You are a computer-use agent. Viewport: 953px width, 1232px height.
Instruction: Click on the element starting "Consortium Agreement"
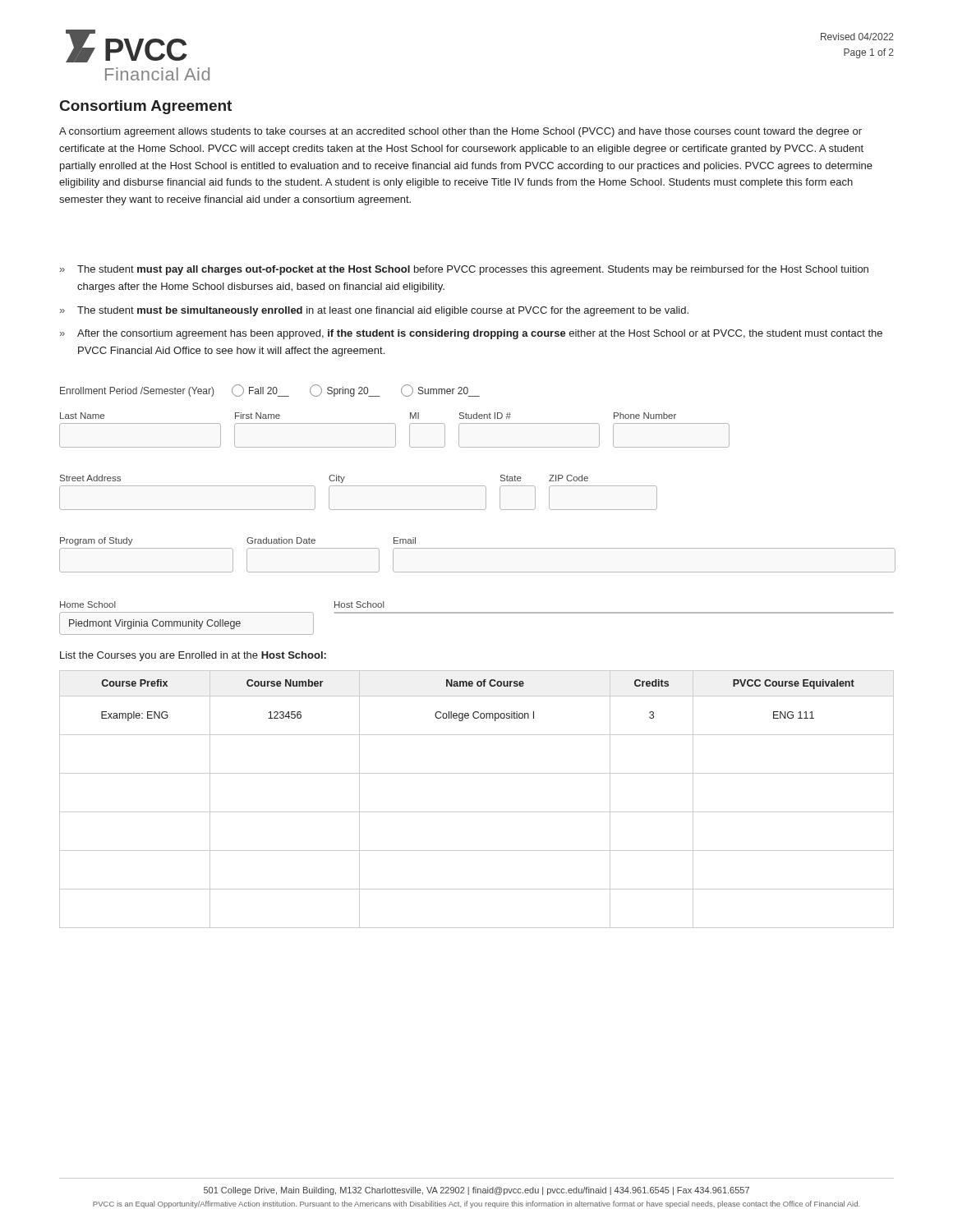(x=146, y=106)
